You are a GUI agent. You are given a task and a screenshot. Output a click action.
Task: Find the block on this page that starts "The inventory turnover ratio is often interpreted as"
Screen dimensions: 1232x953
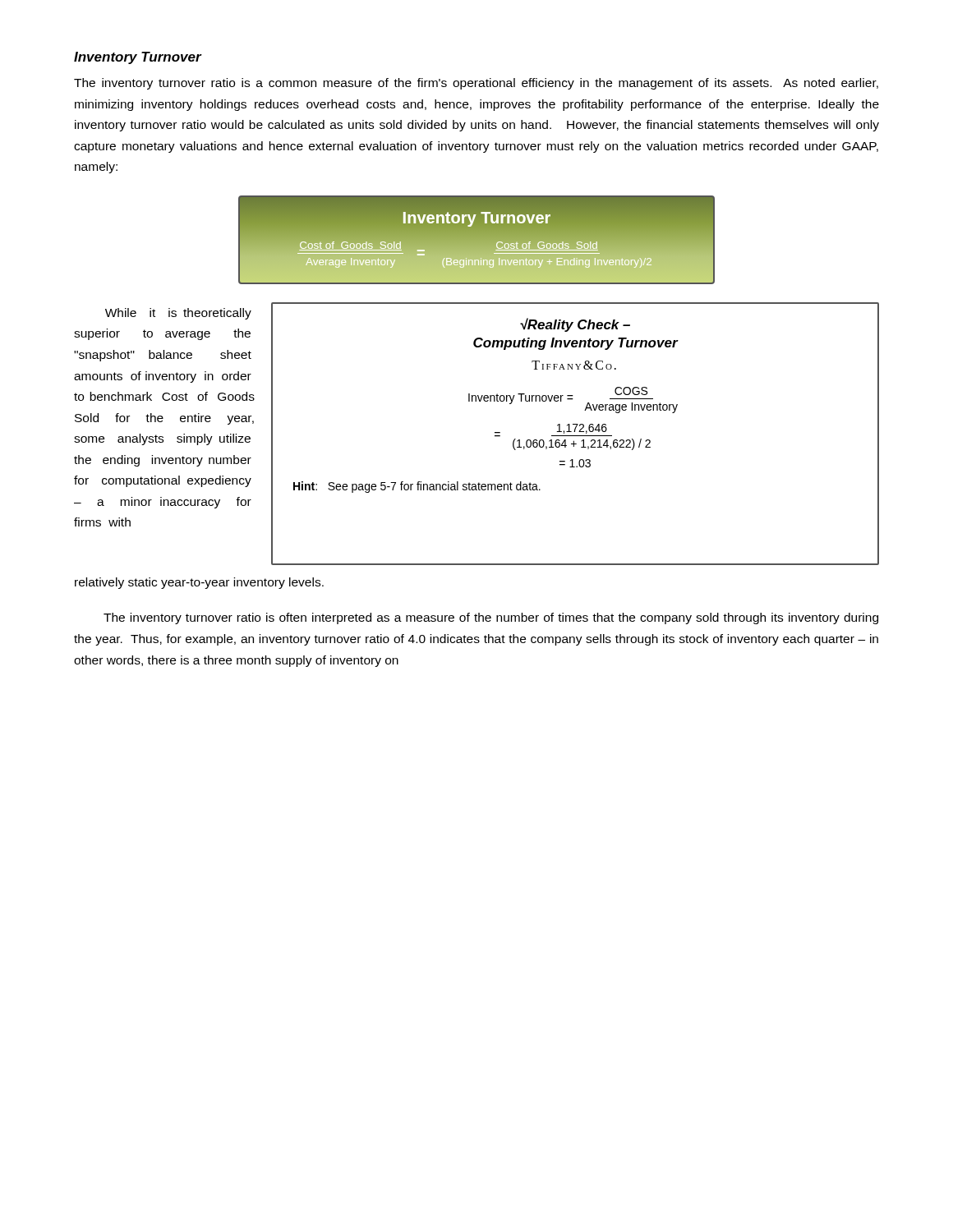(x=476, y=639)
